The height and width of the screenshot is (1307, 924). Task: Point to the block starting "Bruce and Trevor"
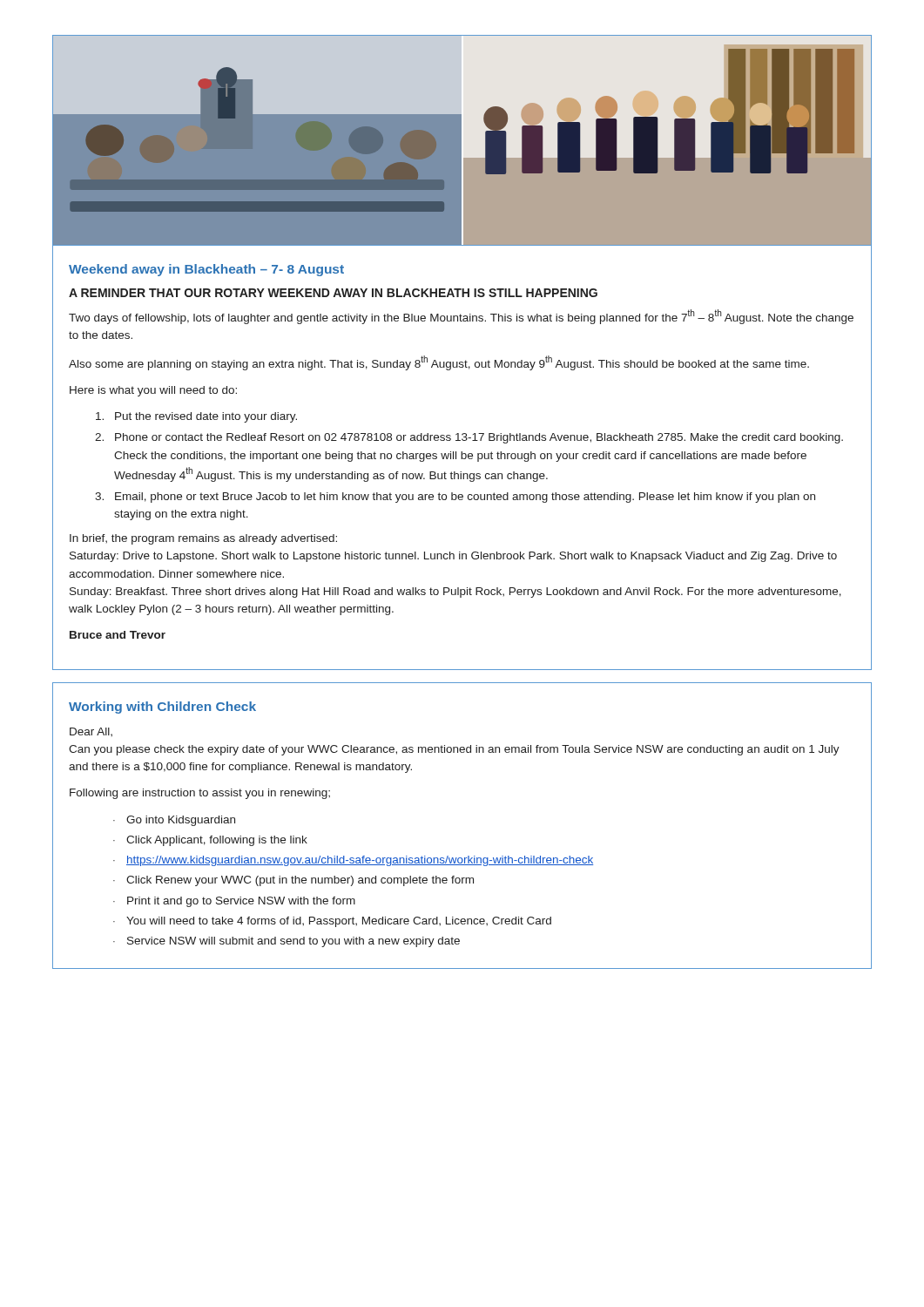click(x=117, y=635)
